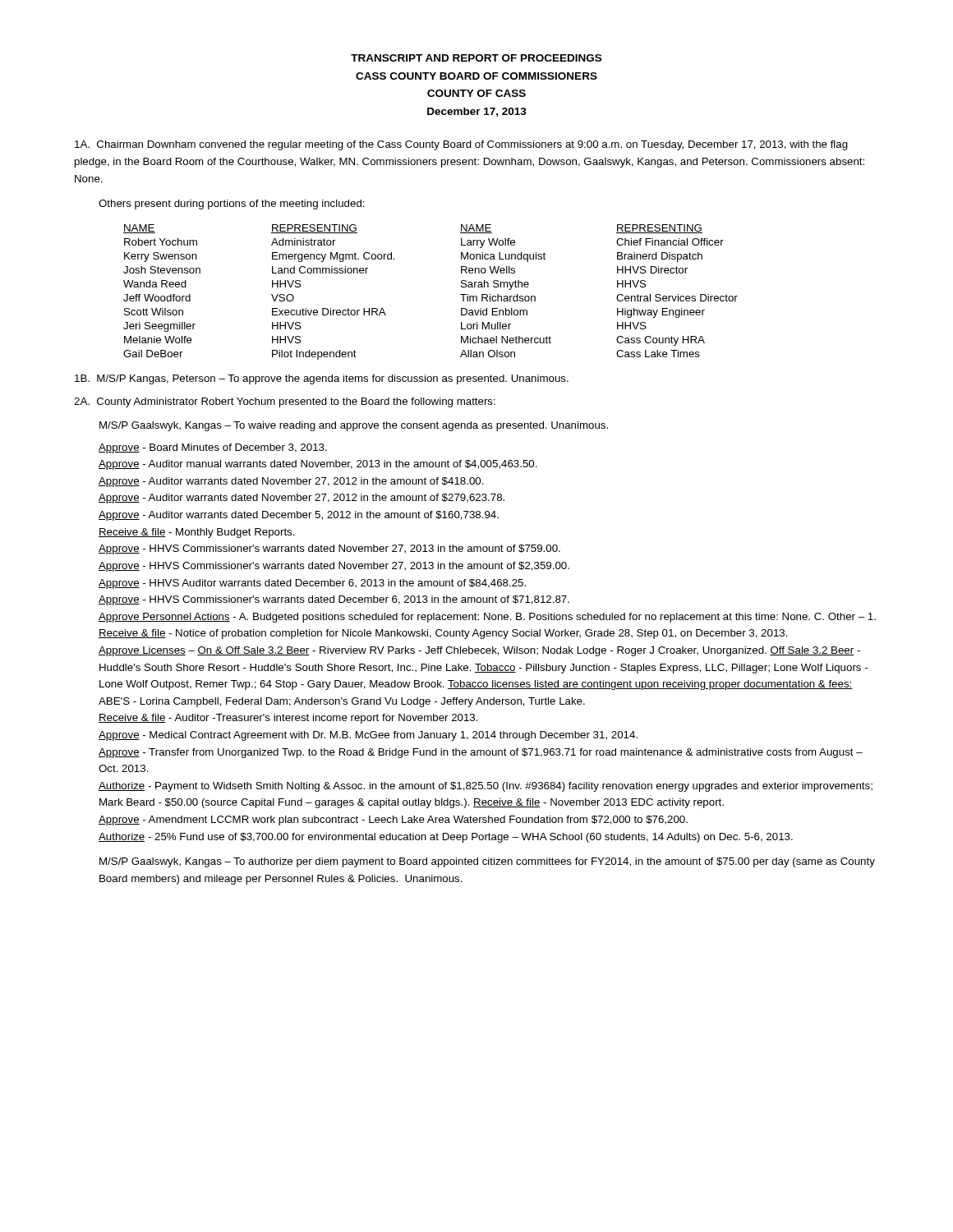Click on the list item with the text "Receive & file - Monthly"
953x1232 pixels.
click(197, 532)
